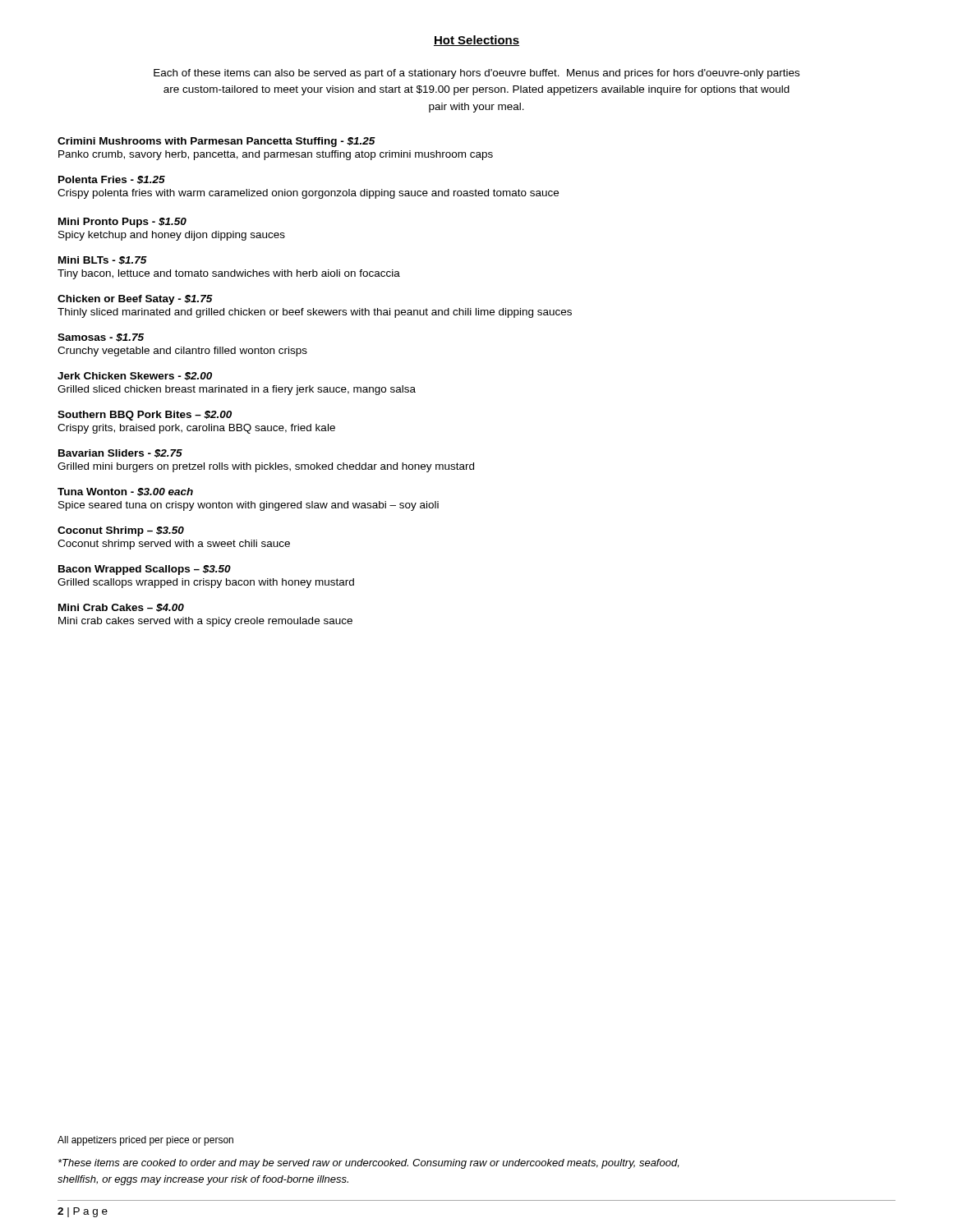Locate the list item that reads "Southern BBQ Pork Bites – $2.00 Crispy"
The width and height of the screenshot is (953, 1232).
tap(145, 416)
